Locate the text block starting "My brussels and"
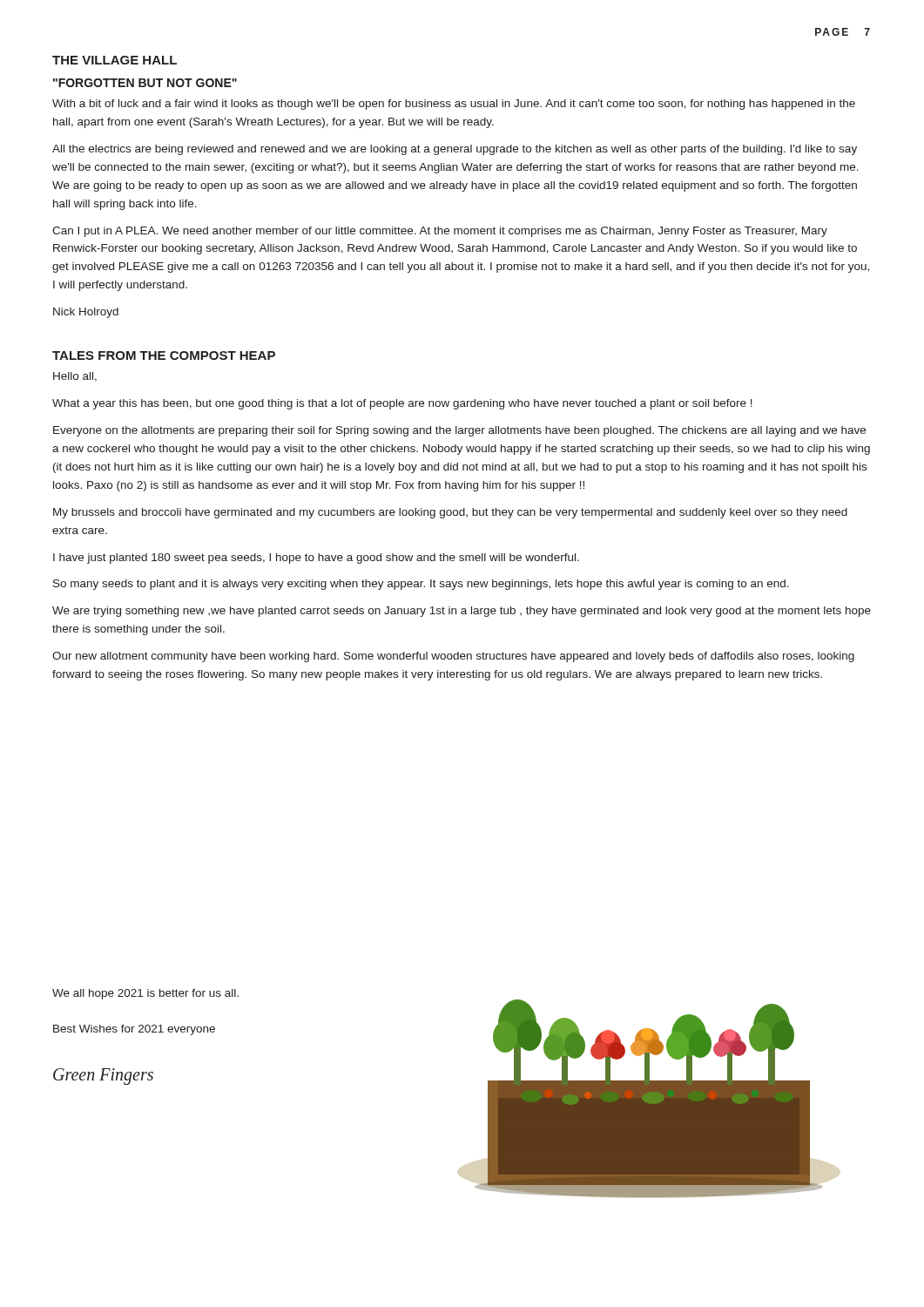Image resolution: width=924 pixels, height=1307 pixels. click(x=450, y=521)
